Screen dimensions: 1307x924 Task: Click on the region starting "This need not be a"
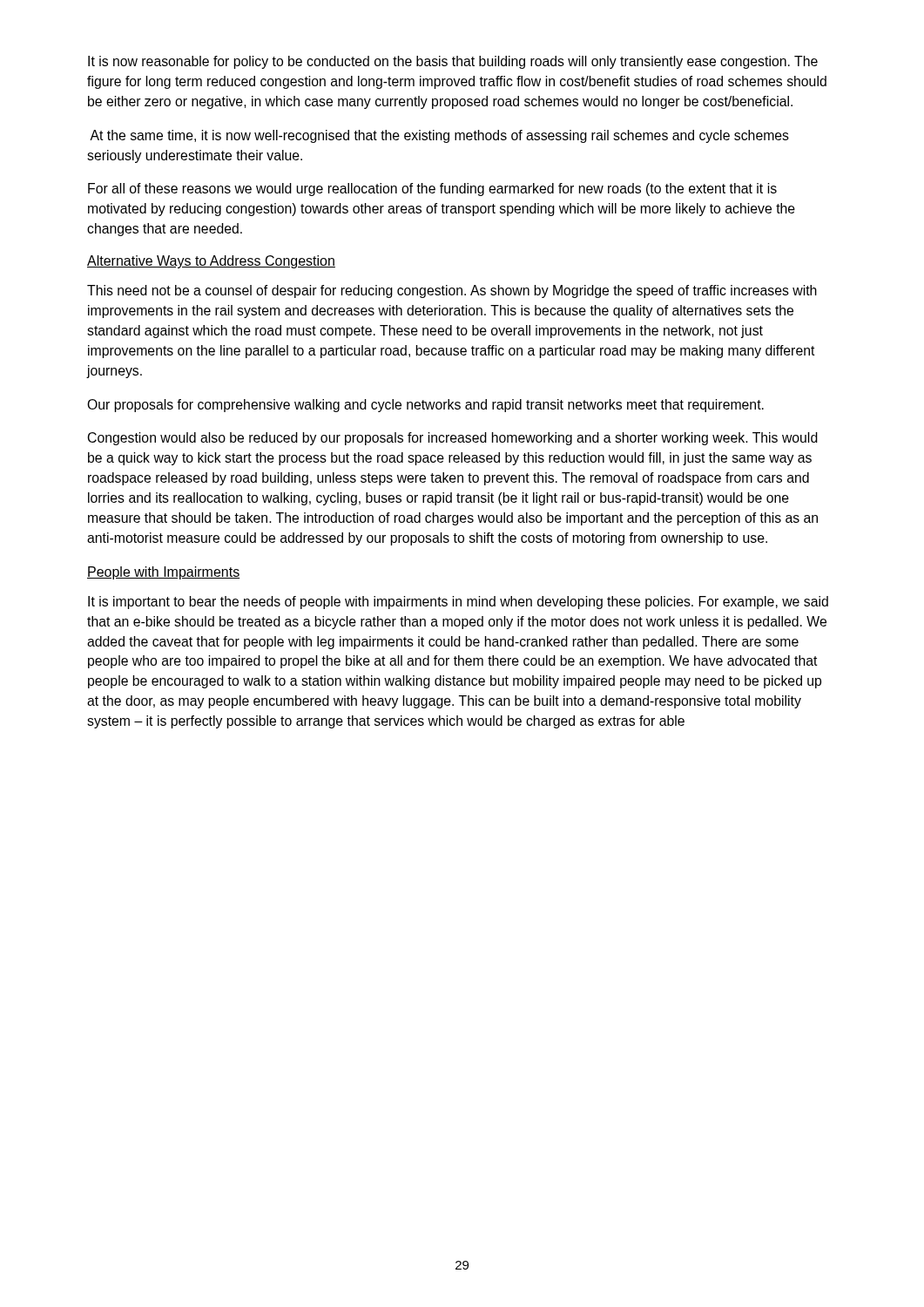point(452,331)
